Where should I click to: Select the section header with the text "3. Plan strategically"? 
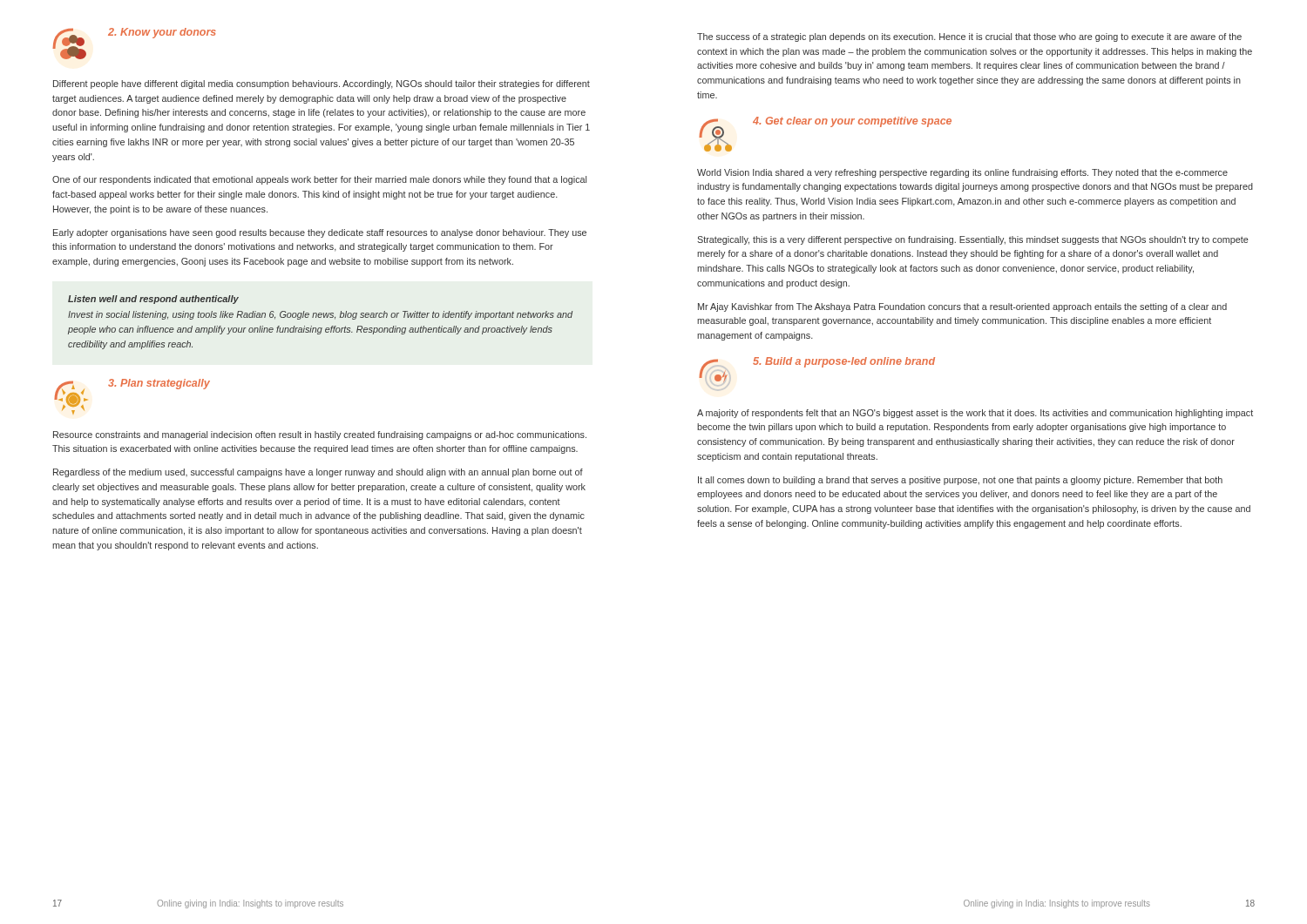(x=159, y=383)
